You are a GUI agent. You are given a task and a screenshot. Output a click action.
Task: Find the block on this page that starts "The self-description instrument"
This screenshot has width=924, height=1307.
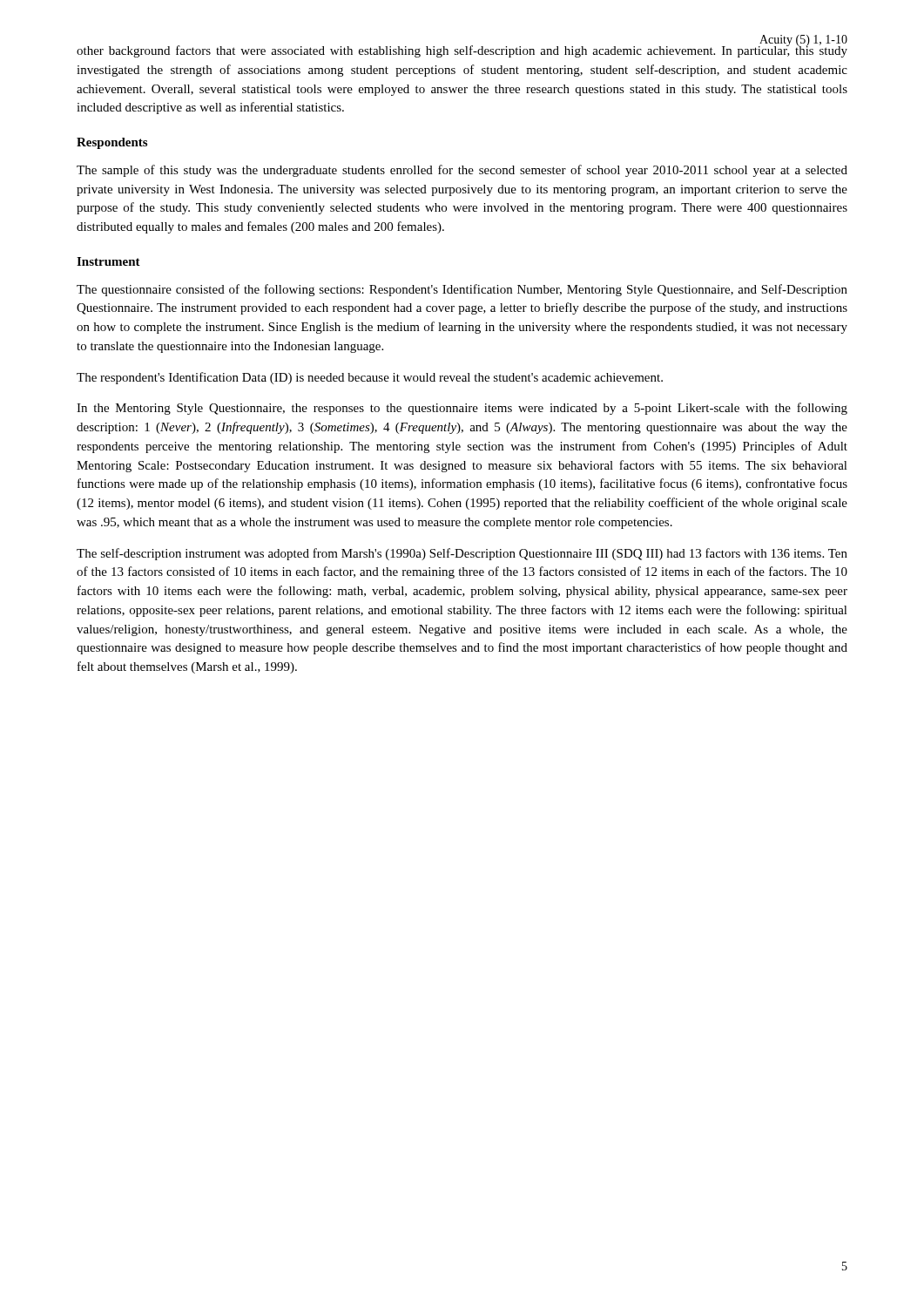click(462, 610)
